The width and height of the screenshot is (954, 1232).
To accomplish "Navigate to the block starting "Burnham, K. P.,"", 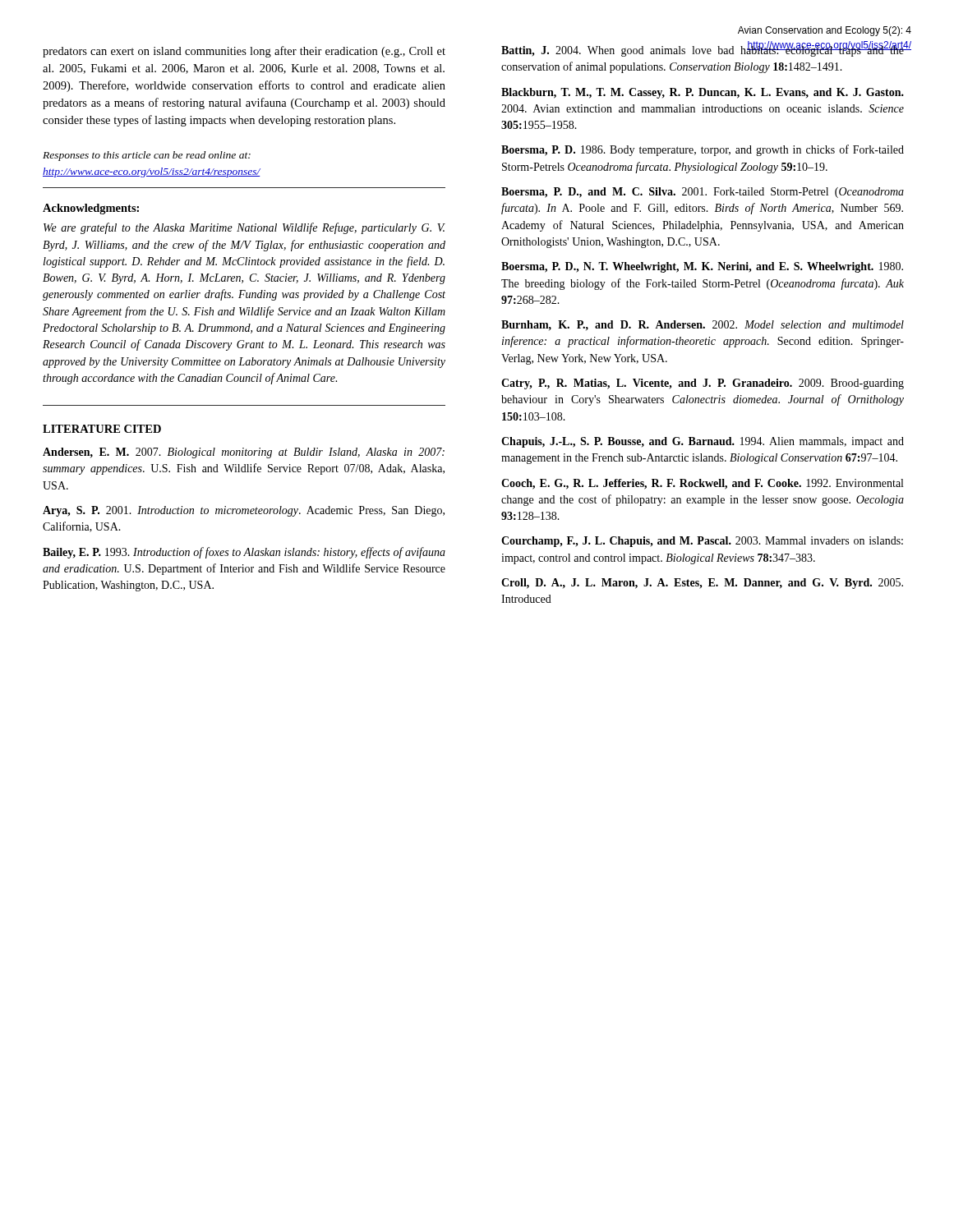I will (703, 342).
